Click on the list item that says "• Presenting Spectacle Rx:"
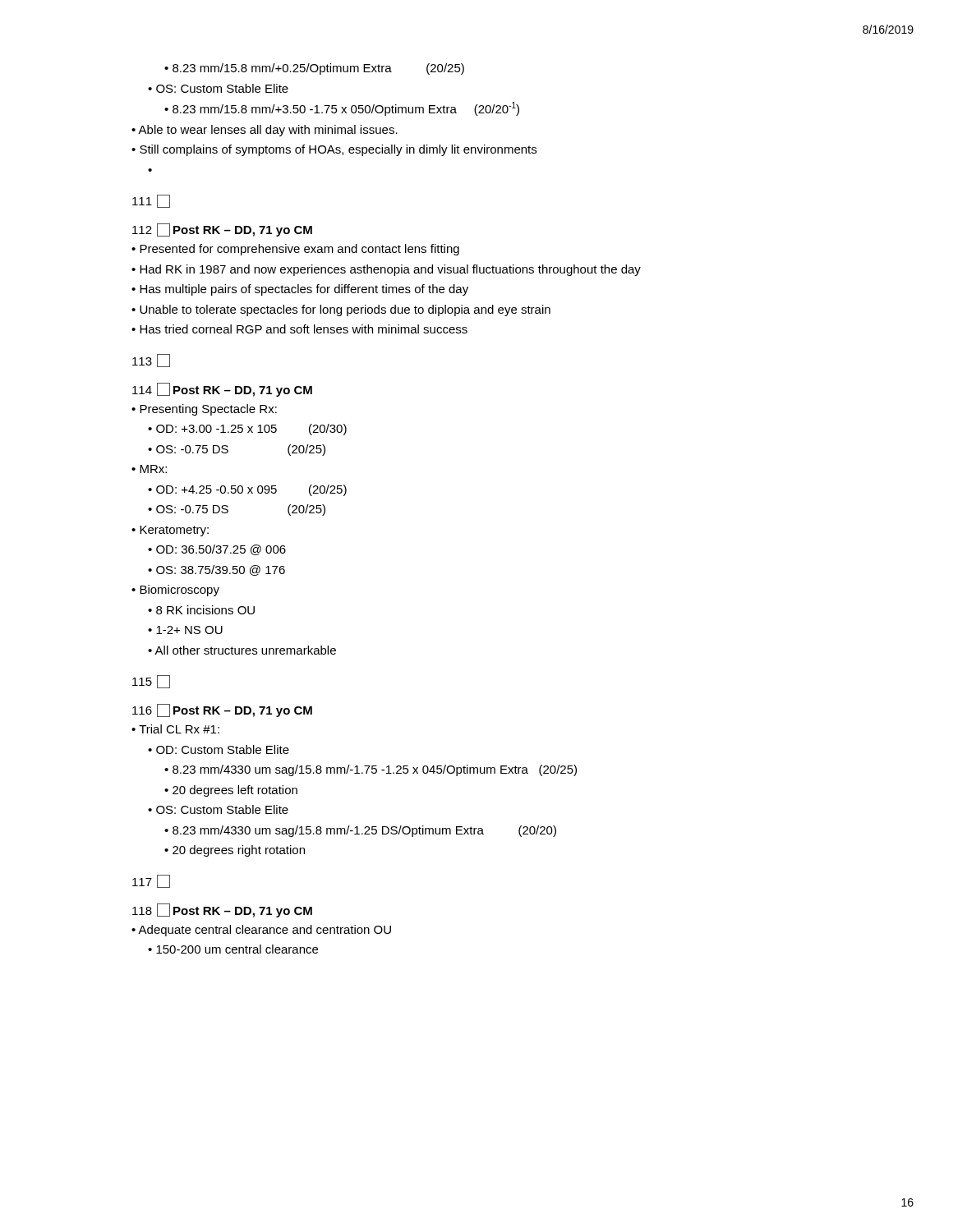953x1232 pixels. (204, 408)
